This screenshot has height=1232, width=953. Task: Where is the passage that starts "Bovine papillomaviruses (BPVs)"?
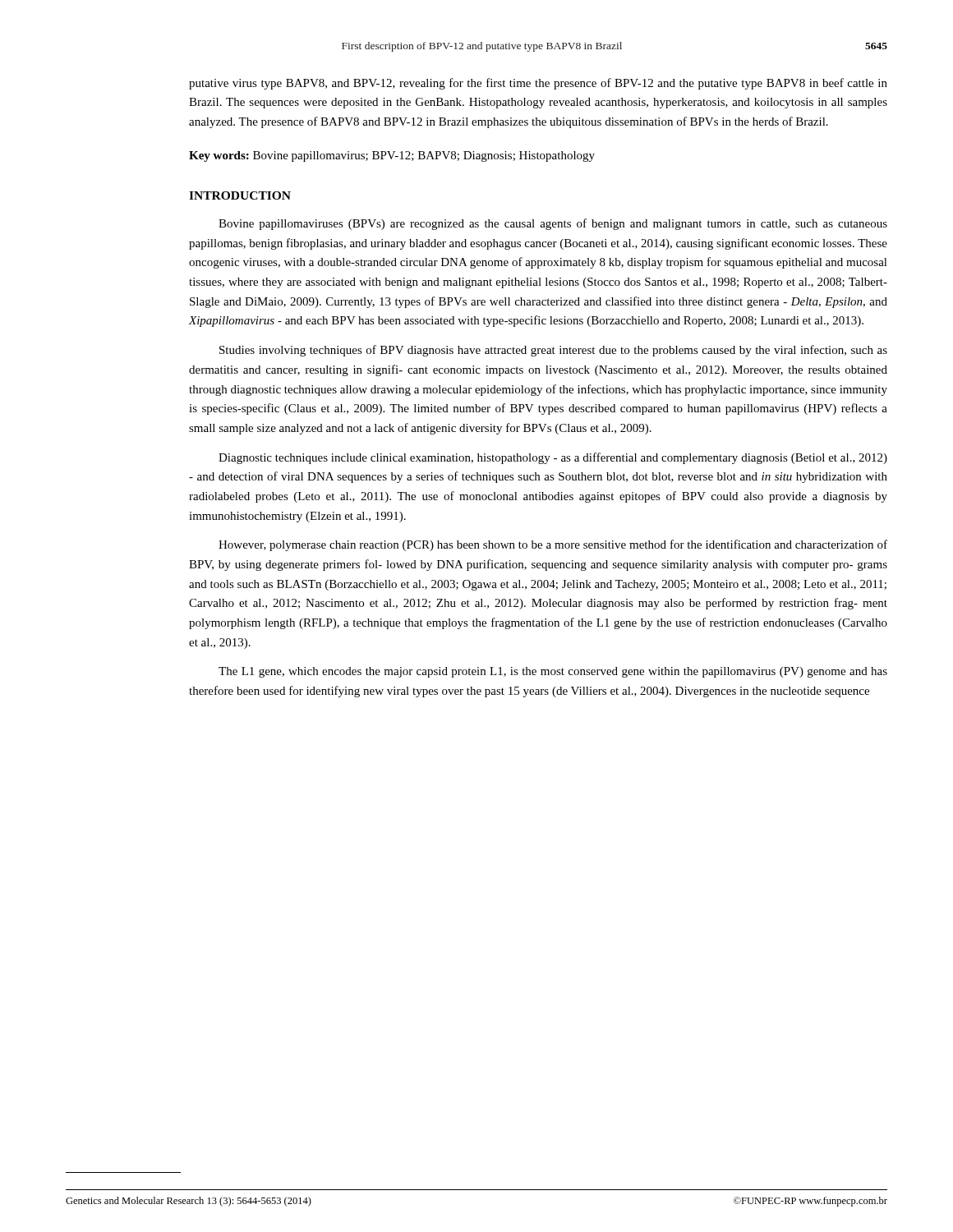pyautogui.click(x=538, y=272)
